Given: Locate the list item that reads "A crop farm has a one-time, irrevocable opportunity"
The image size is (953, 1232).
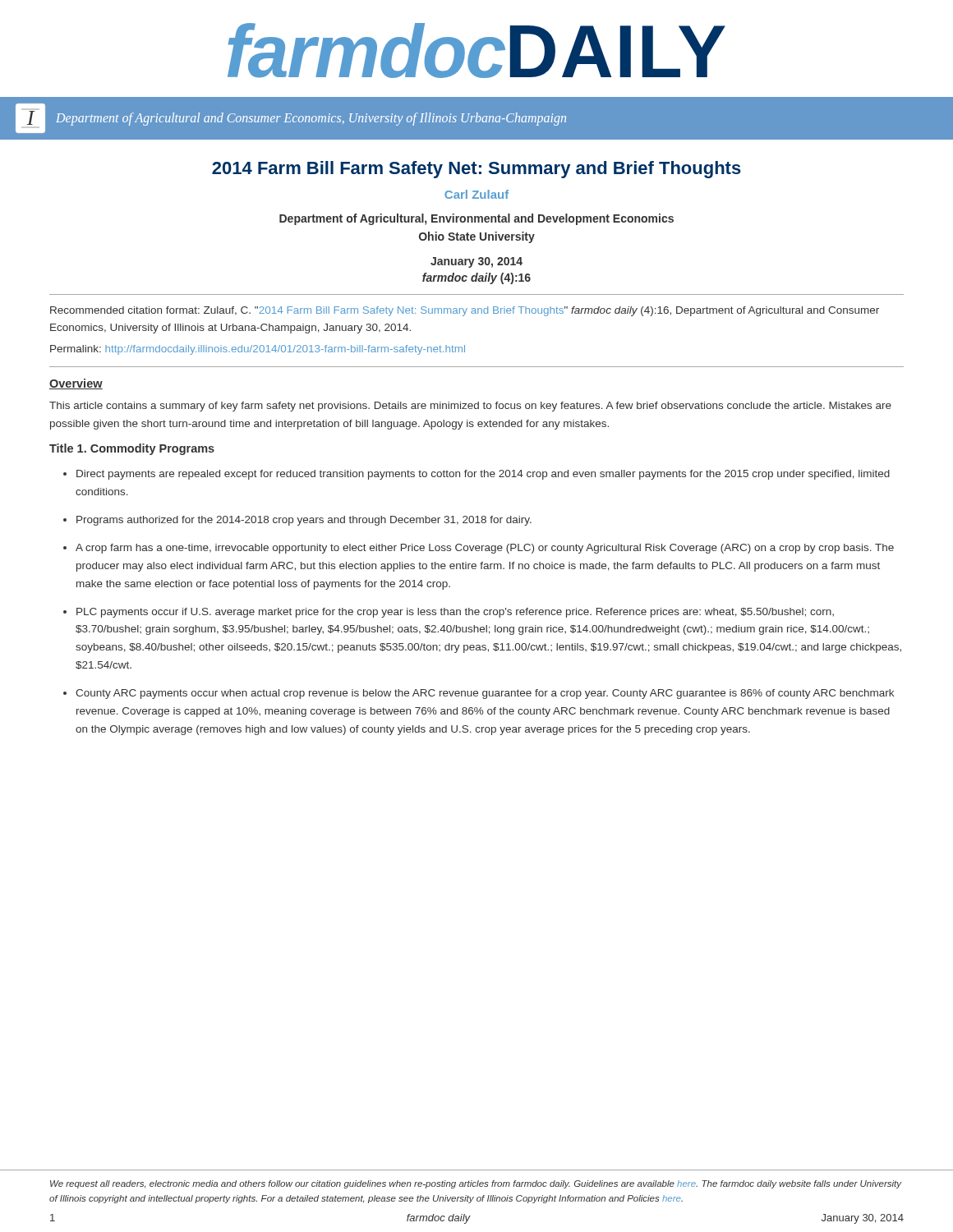Looking at the screenshot, I should (x=485, y=565).
